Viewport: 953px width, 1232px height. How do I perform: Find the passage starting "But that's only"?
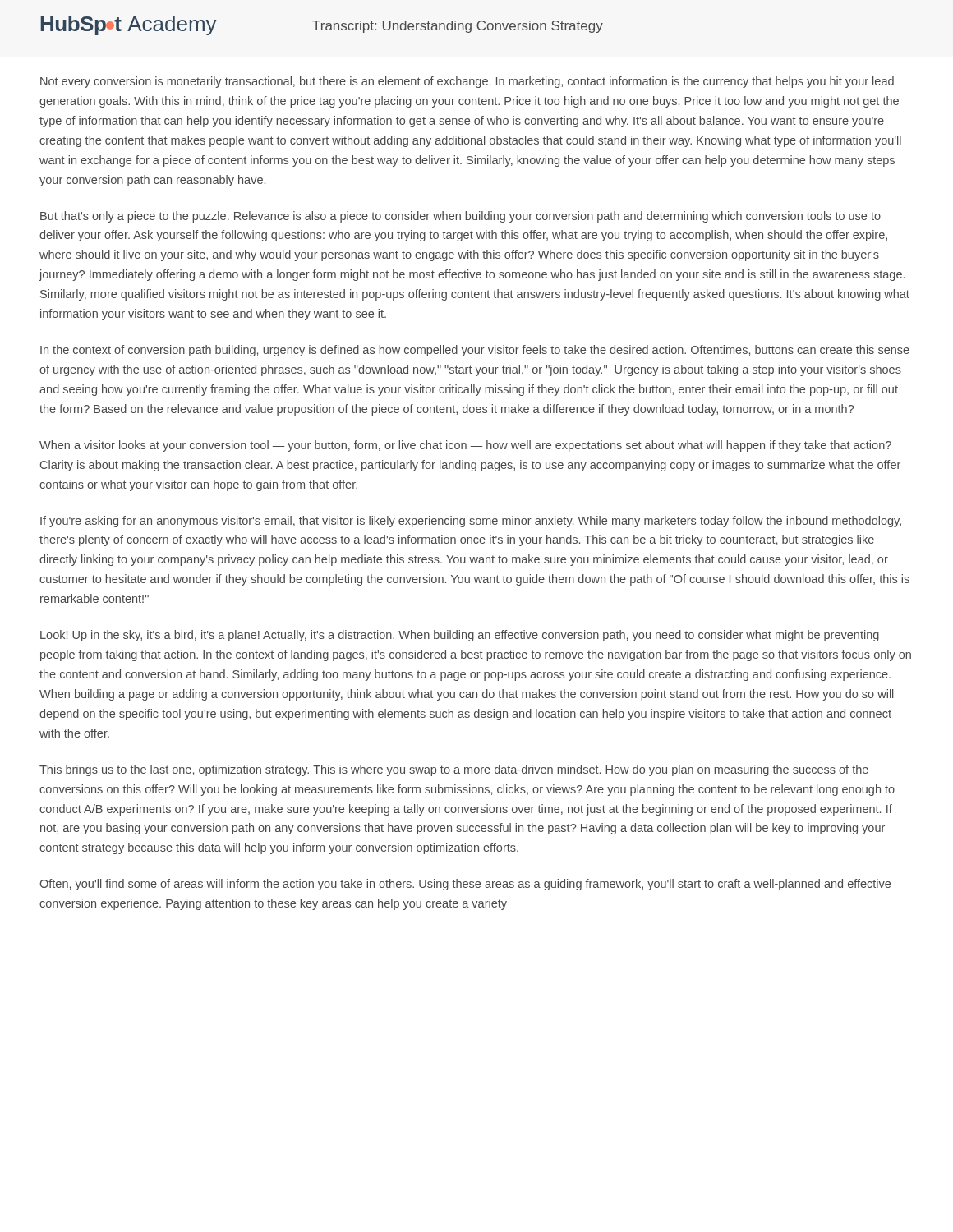(x=474, y=265)
